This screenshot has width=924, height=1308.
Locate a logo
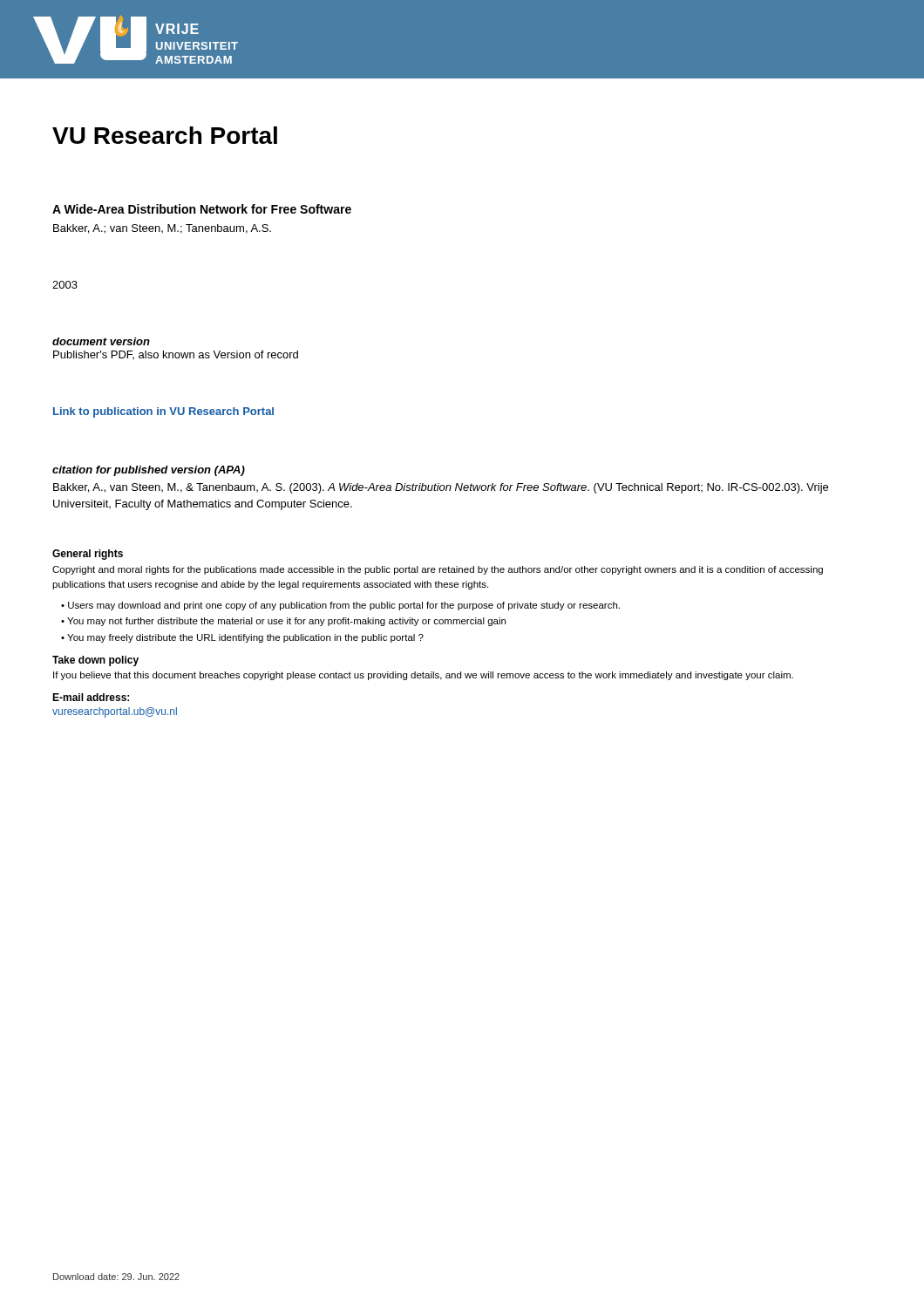pos(462,39)
